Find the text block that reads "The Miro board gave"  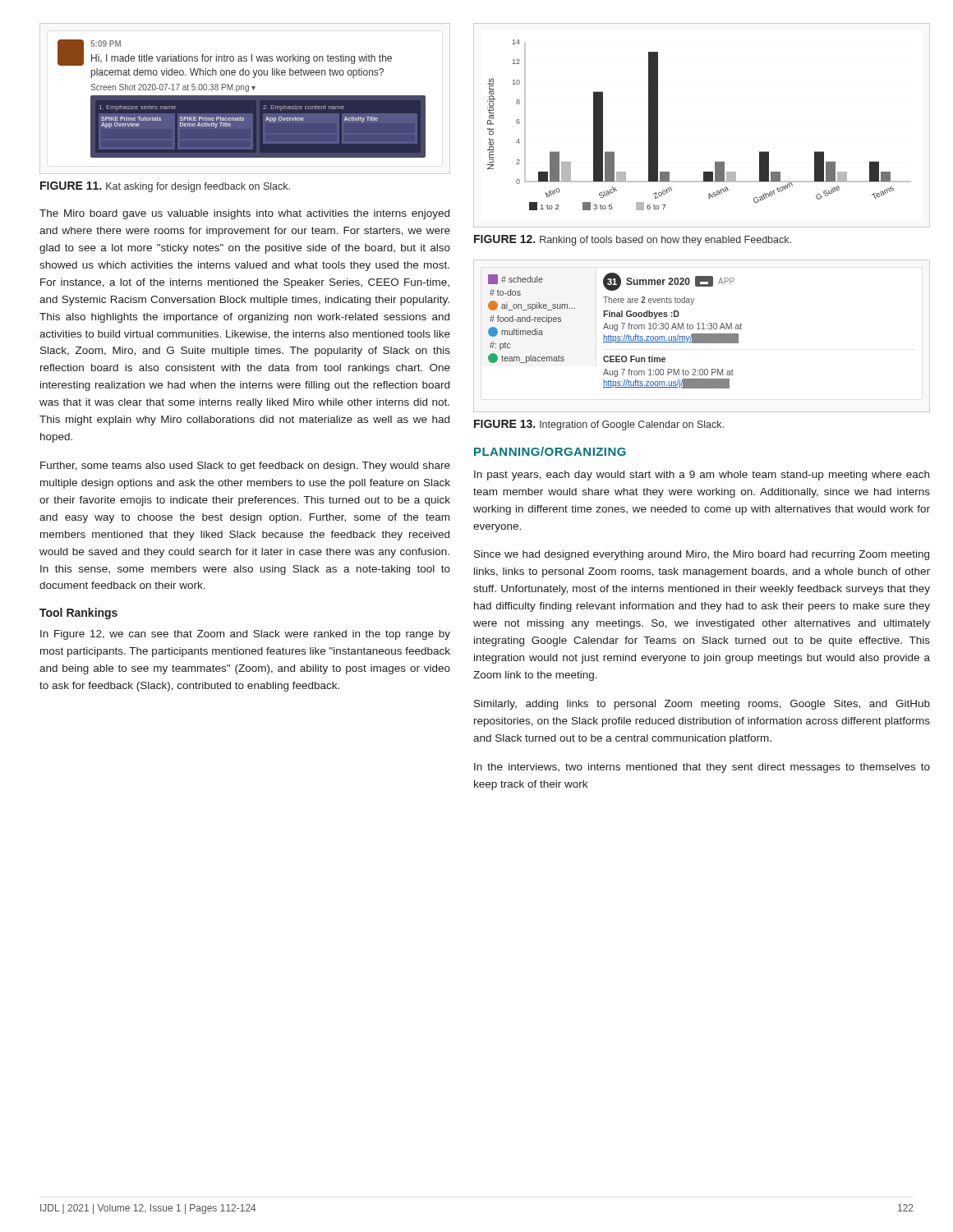click(245, 325)
